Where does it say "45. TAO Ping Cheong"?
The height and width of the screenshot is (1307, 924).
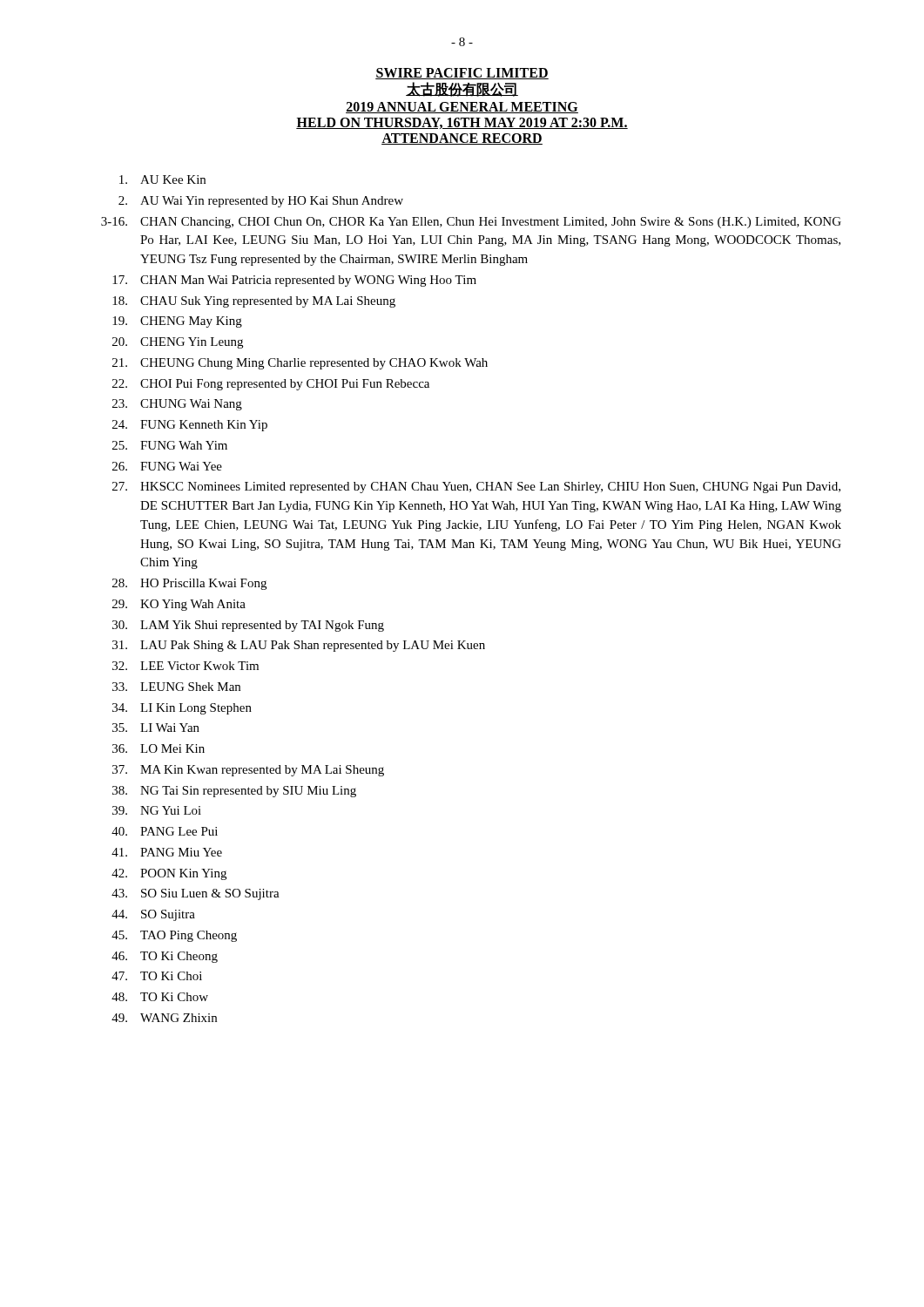click(x=174, y=936)
